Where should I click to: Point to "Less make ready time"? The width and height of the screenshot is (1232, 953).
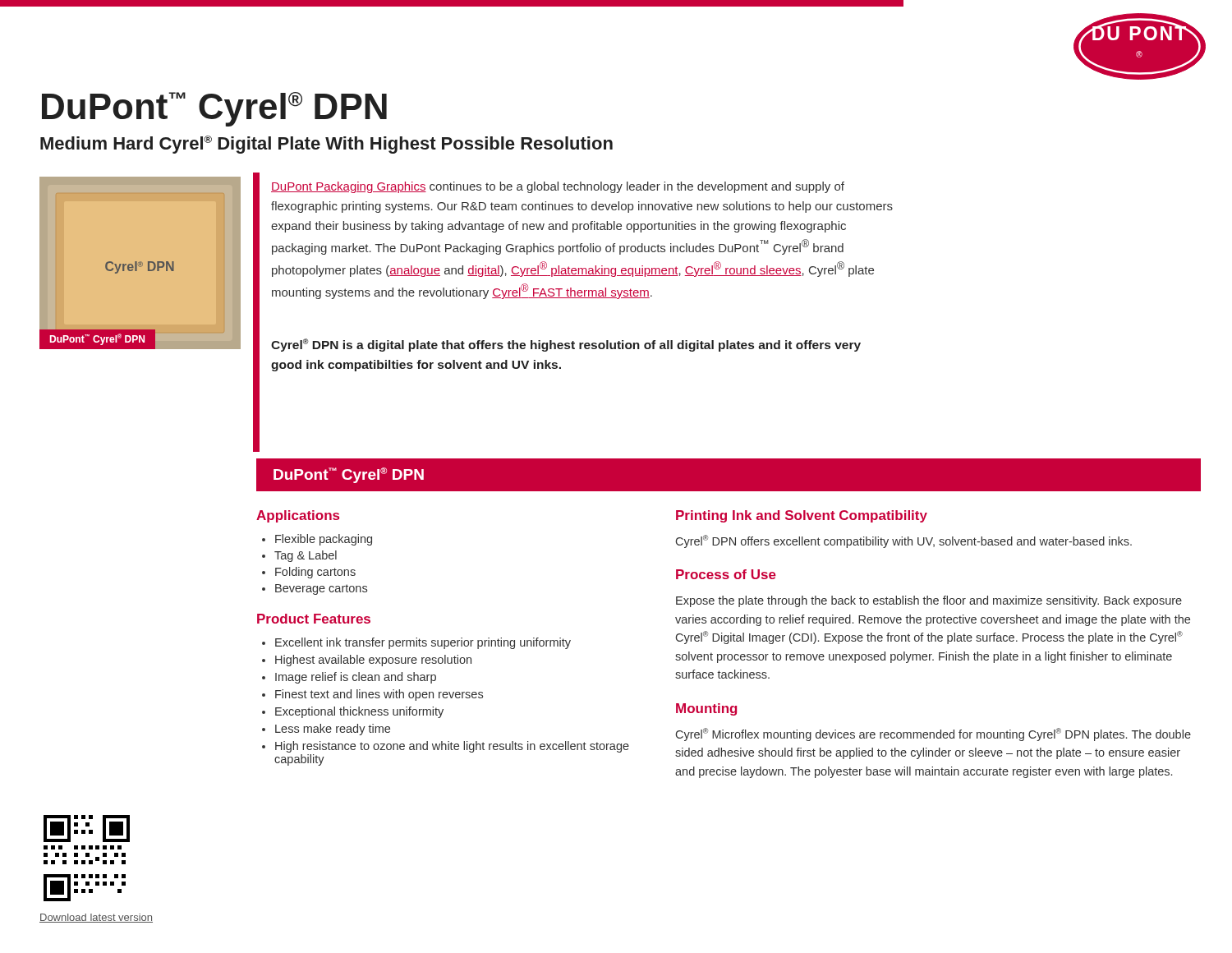tap(333, 729)
